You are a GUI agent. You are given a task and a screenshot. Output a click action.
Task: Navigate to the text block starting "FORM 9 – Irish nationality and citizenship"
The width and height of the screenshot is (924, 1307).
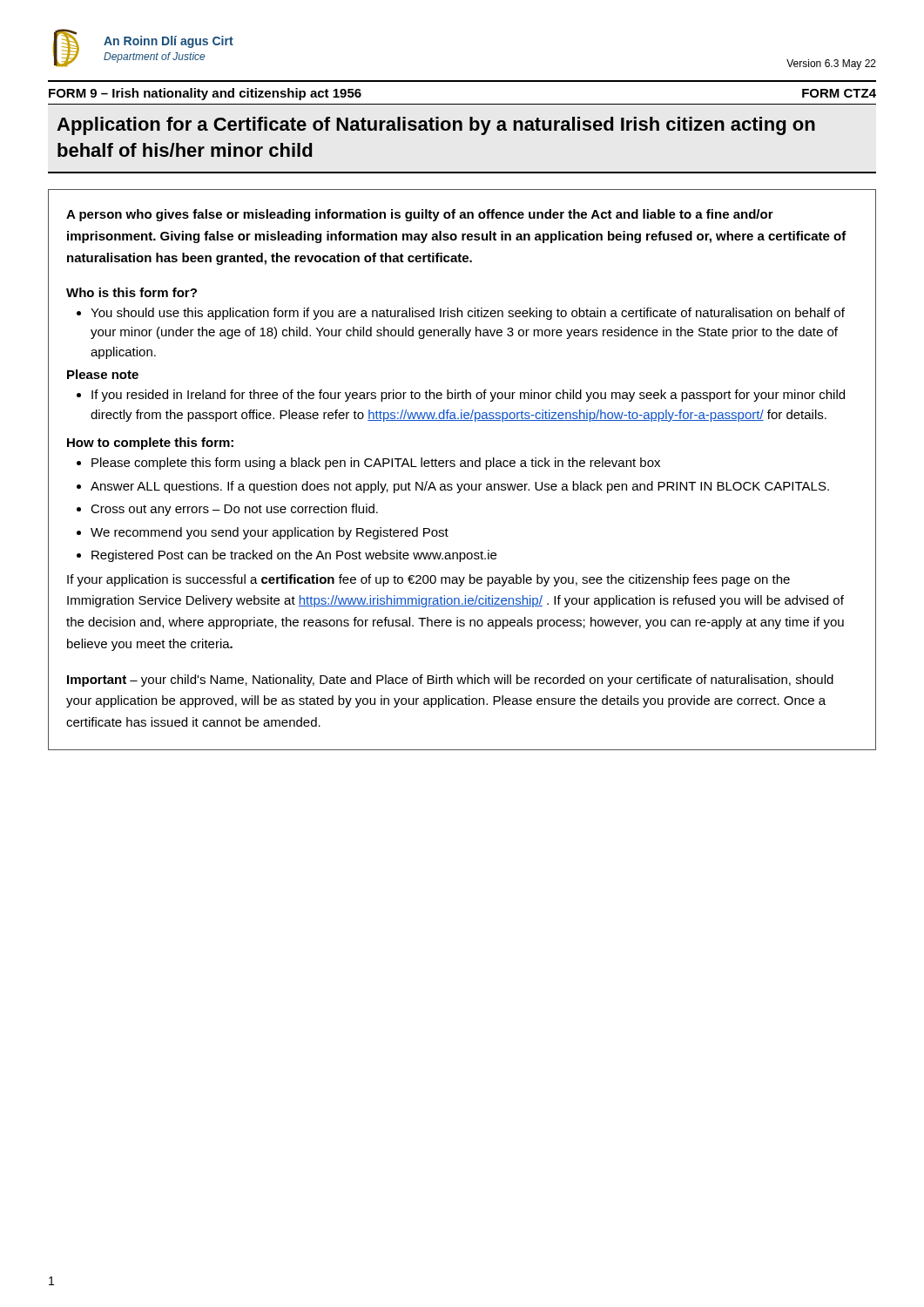click(x=462, y=93)
